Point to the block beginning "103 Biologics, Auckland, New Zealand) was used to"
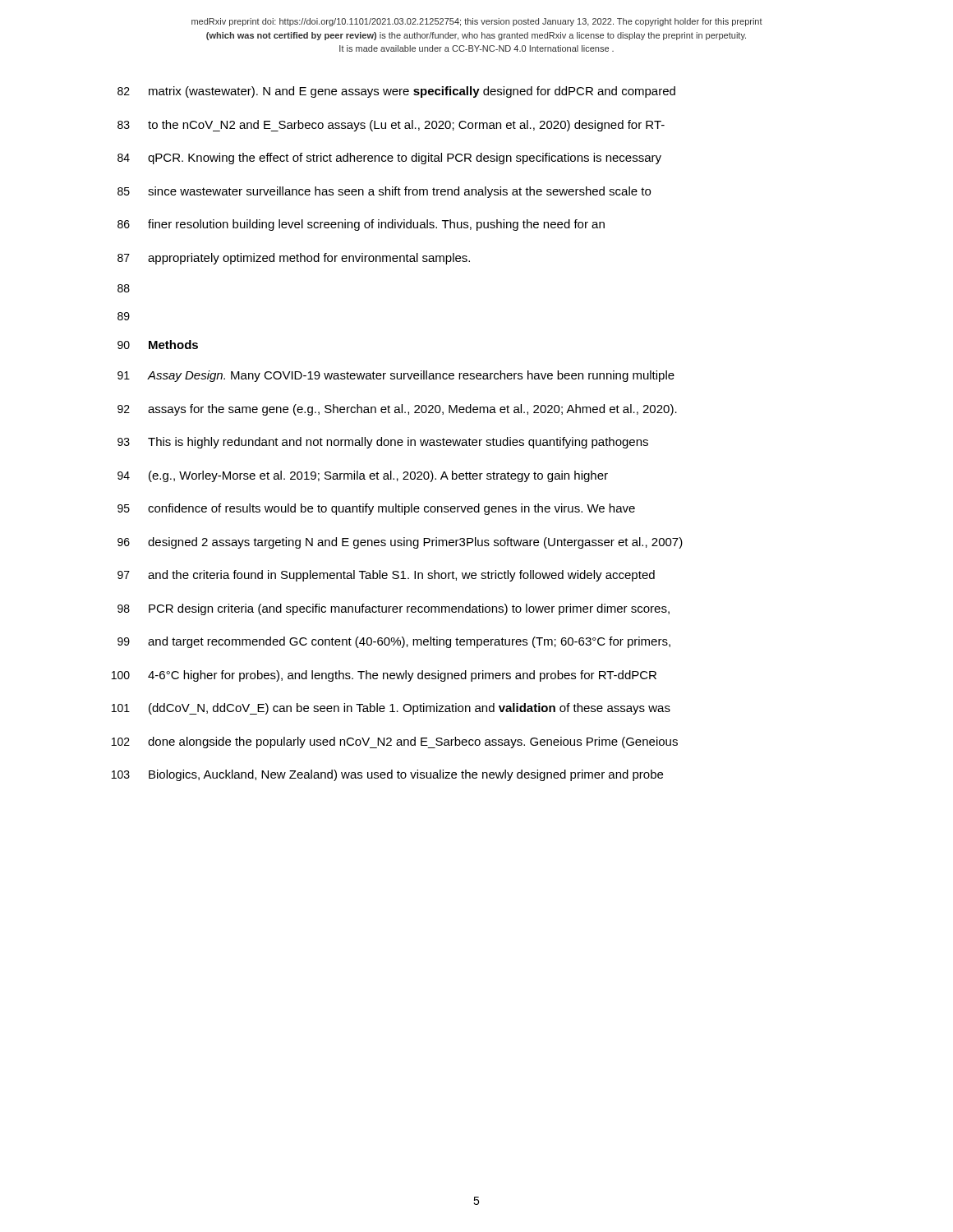 point(485,775)
